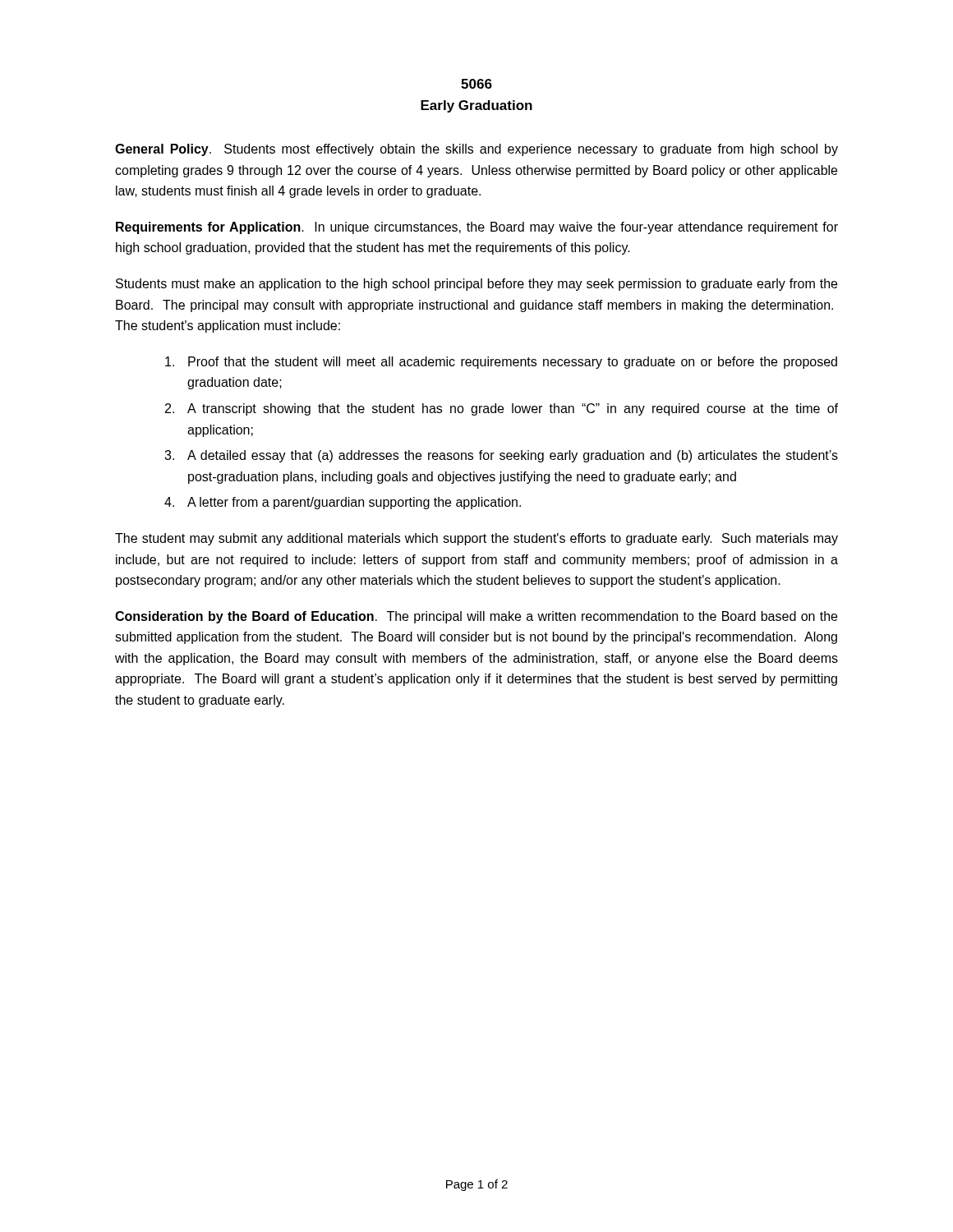Locate the block starting "General Policy. Students most"
The width and height of the screenshot is (953, 1232).
coord(476,170)
